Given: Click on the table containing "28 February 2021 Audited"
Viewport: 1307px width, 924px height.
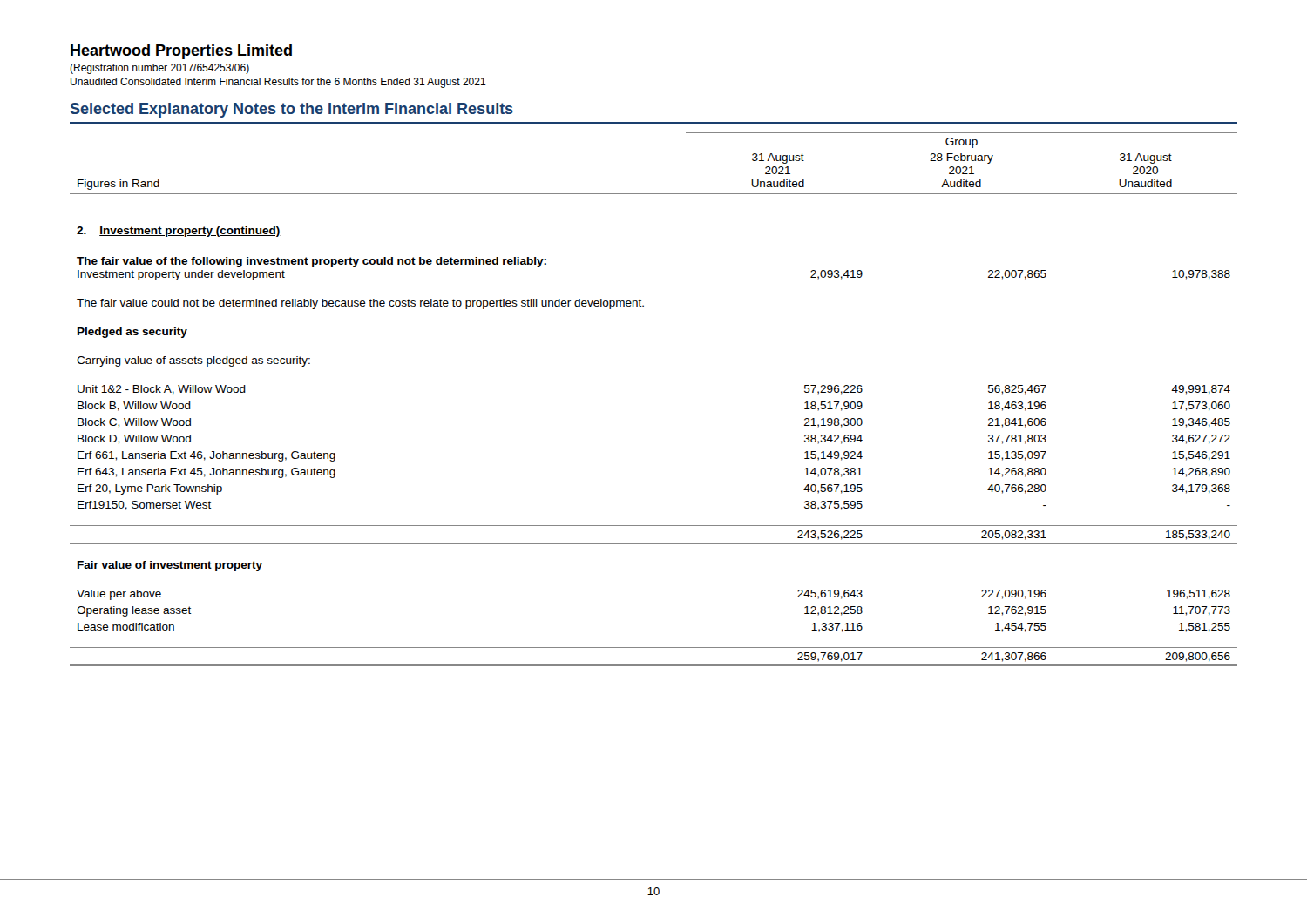Looking at the screenshot, I should (654, 399).
